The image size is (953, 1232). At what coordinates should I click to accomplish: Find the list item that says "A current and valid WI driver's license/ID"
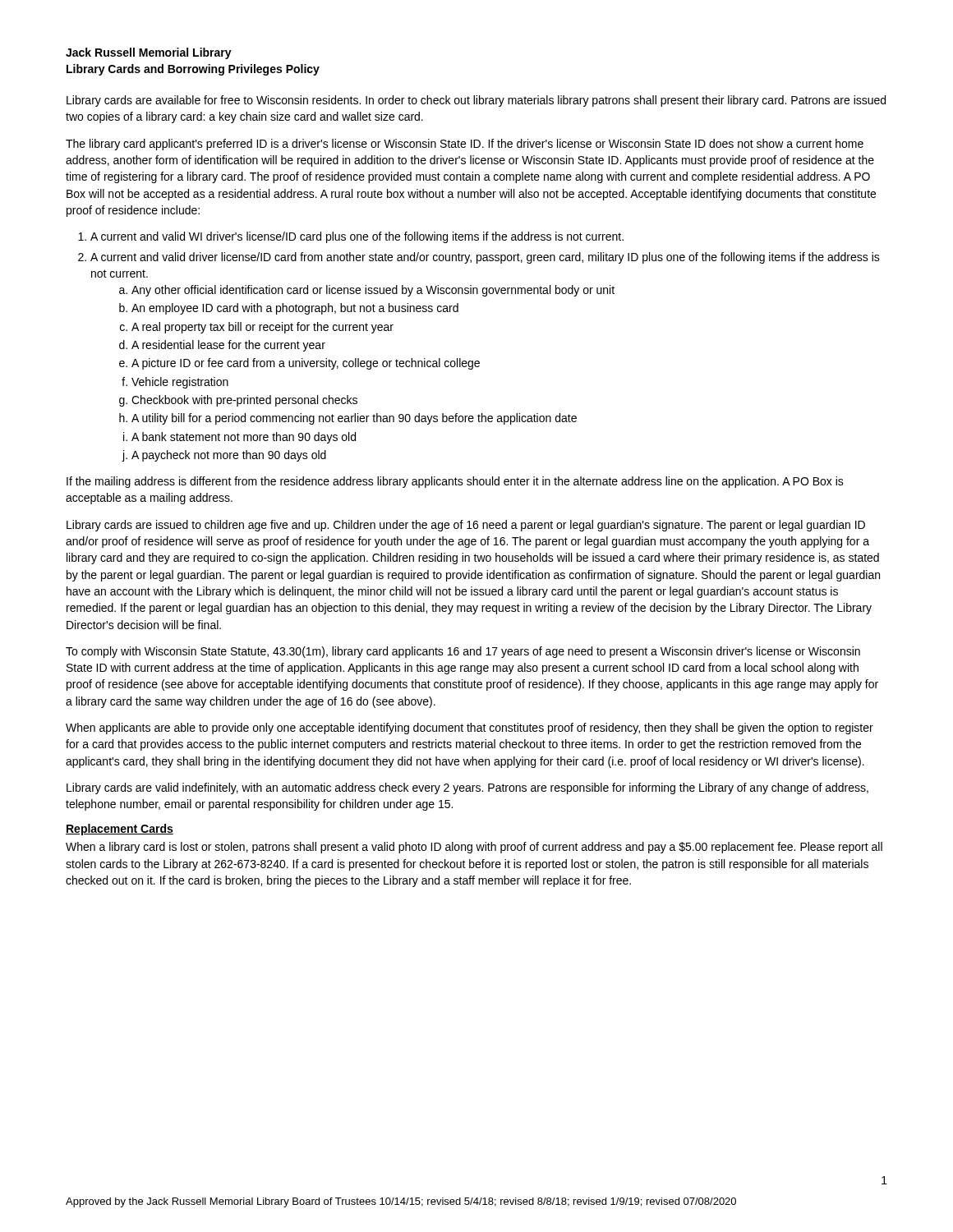(357, 237)
